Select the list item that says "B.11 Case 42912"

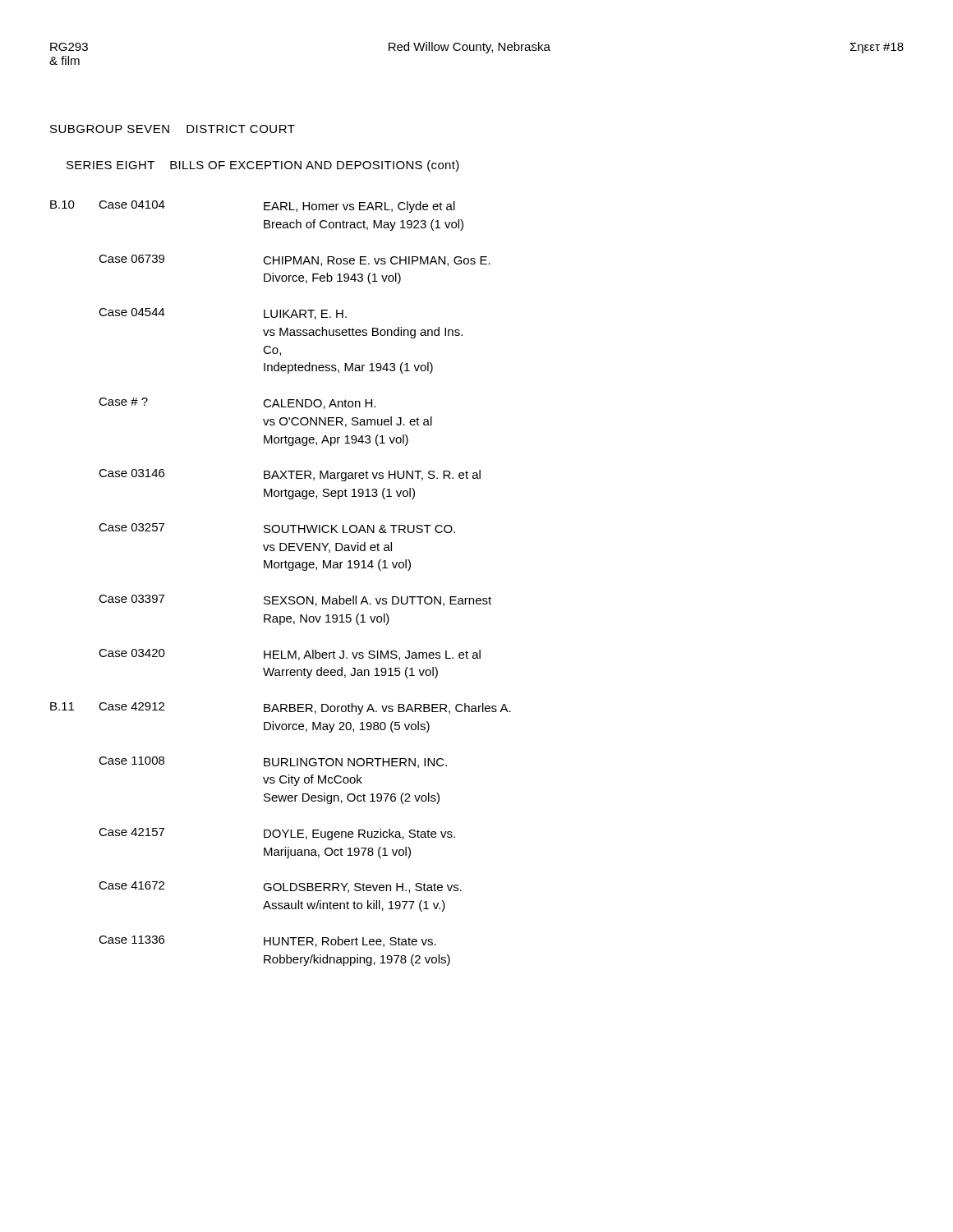point(476,717)
